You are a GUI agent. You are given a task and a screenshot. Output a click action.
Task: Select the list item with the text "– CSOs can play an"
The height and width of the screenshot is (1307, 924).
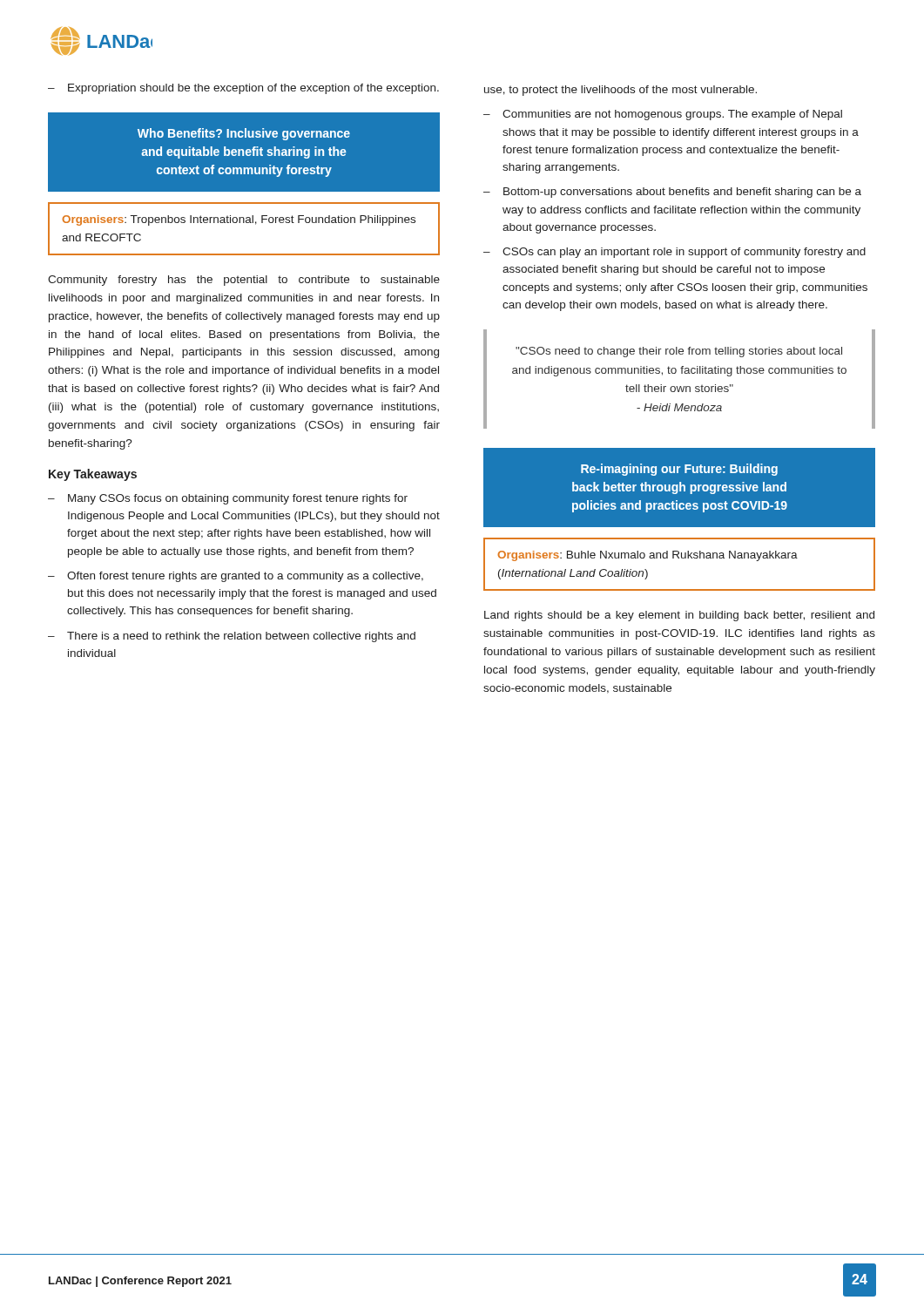pyautogui.click(x=679, y=278)
